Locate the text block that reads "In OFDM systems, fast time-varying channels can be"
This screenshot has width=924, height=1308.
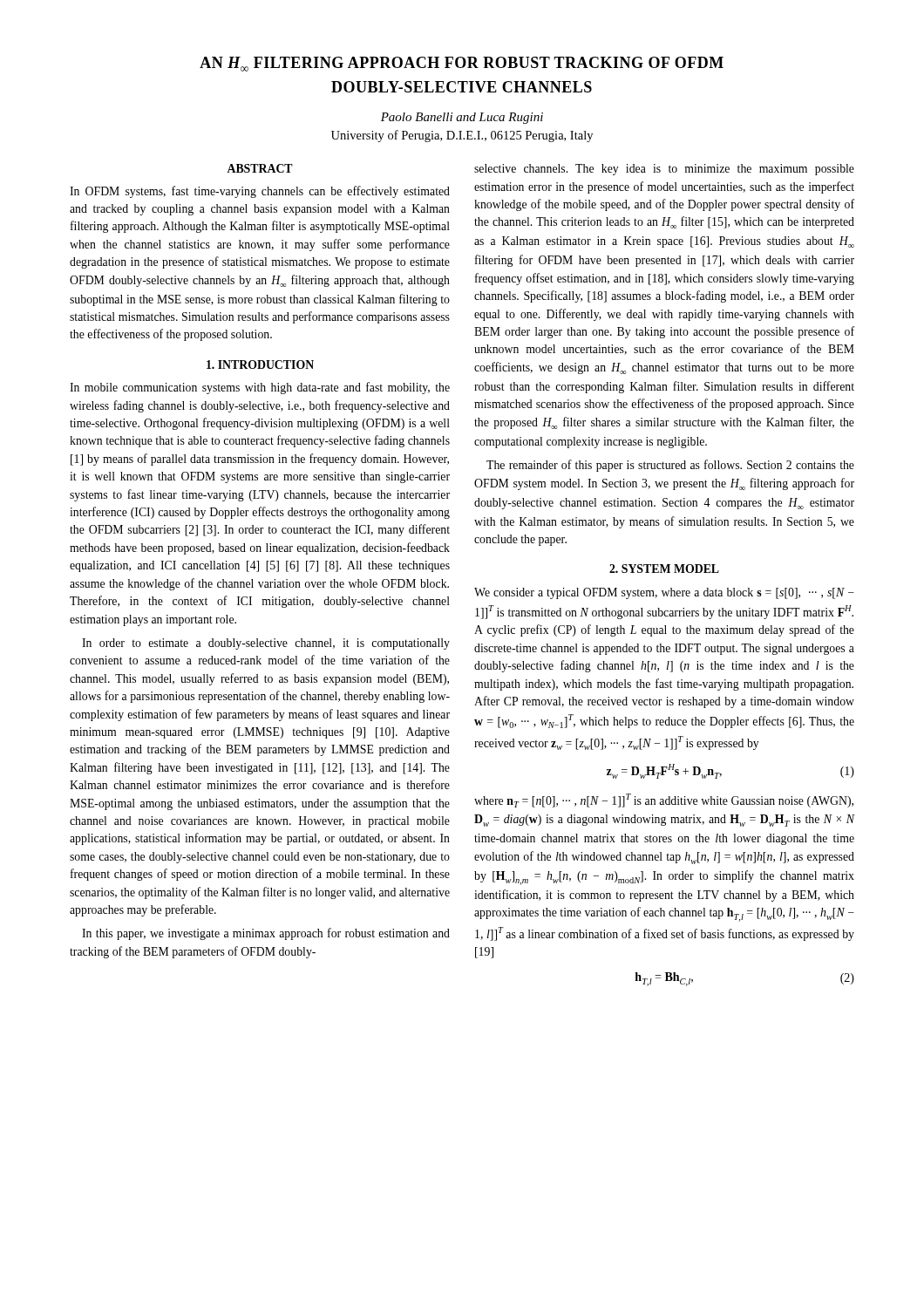point(260,263)
